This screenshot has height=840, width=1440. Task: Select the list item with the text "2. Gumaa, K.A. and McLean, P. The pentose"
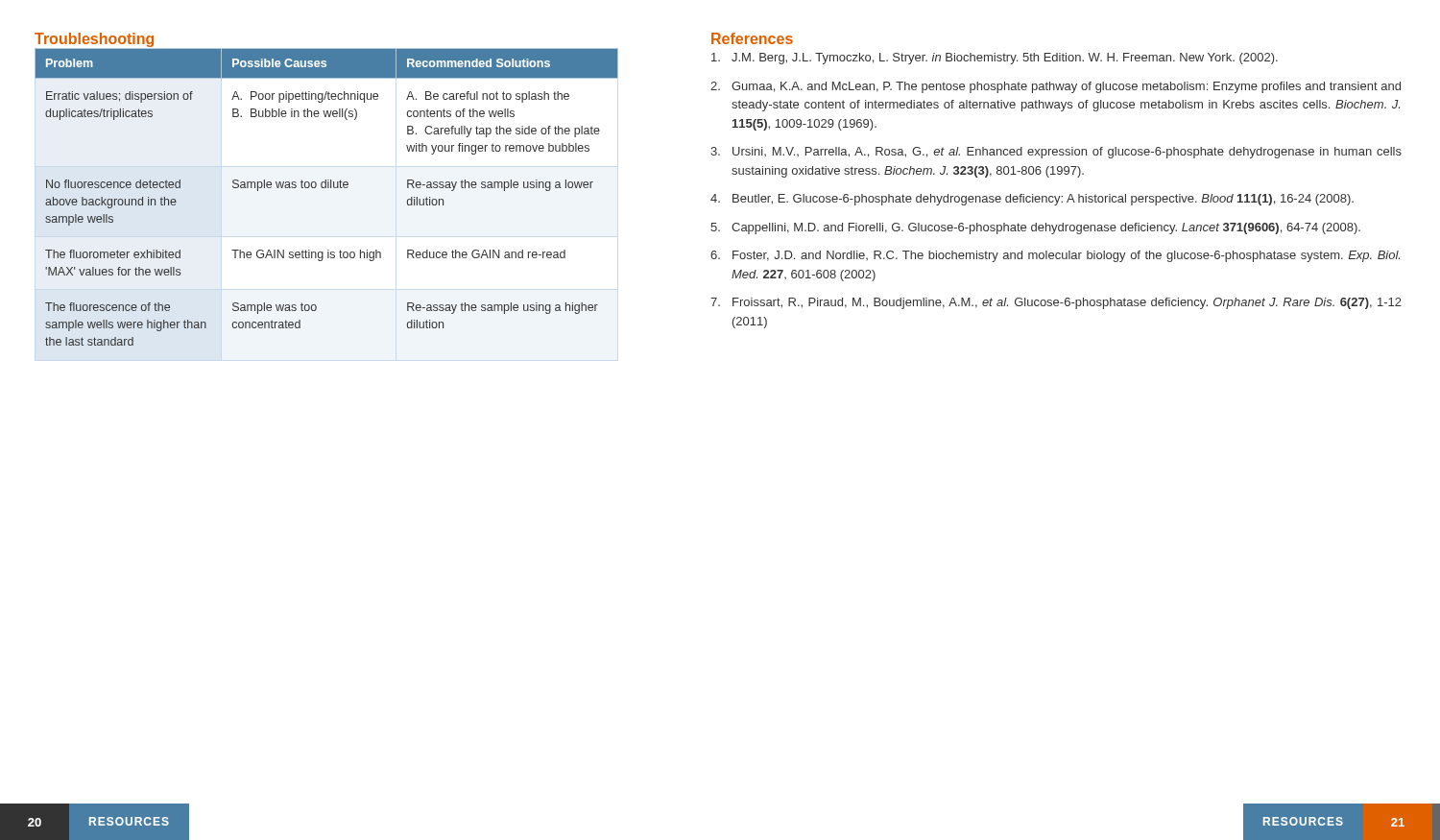click(x=1056, y=104)
